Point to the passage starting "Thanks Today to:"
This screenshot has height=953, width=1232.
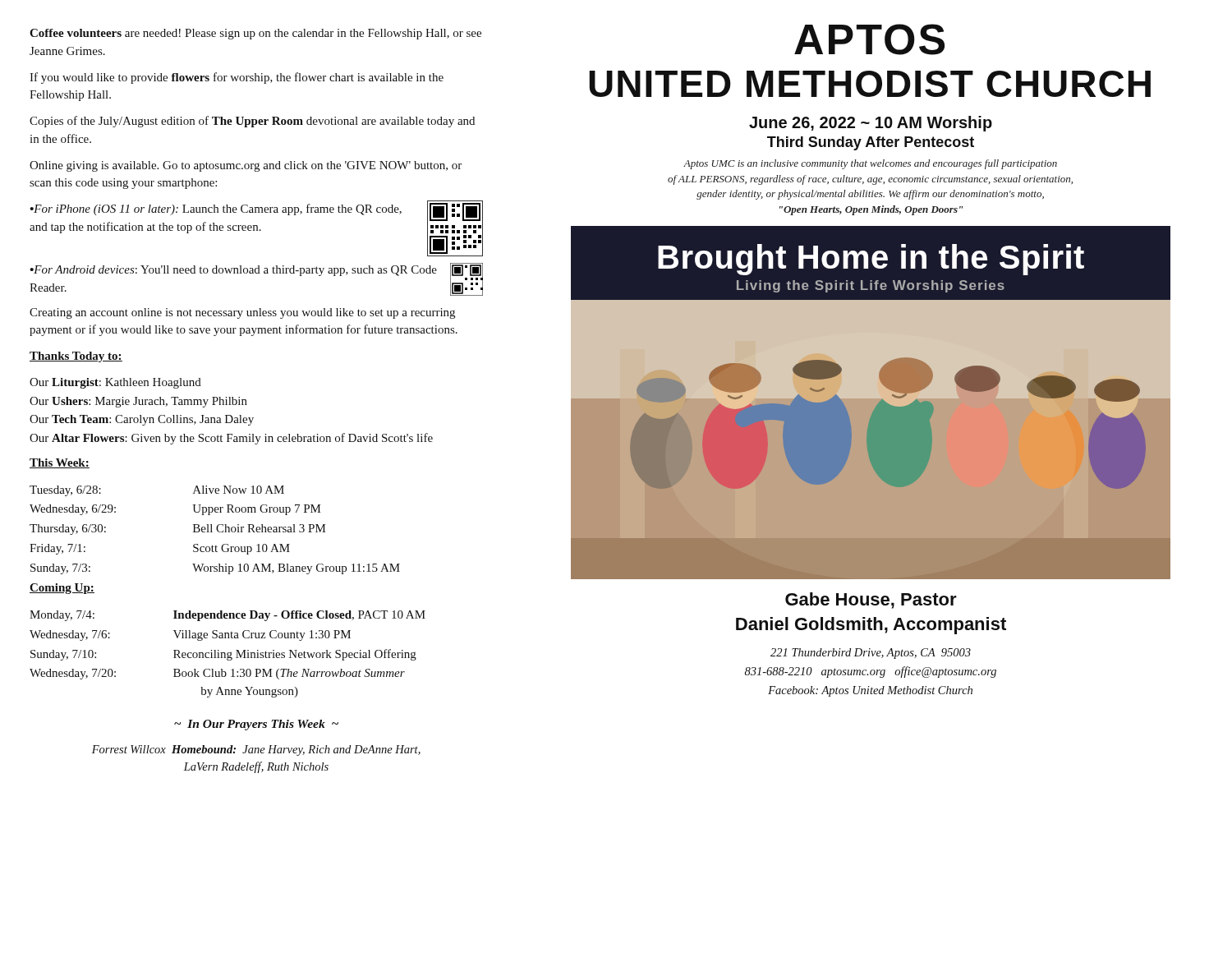[x=76, y=357]
